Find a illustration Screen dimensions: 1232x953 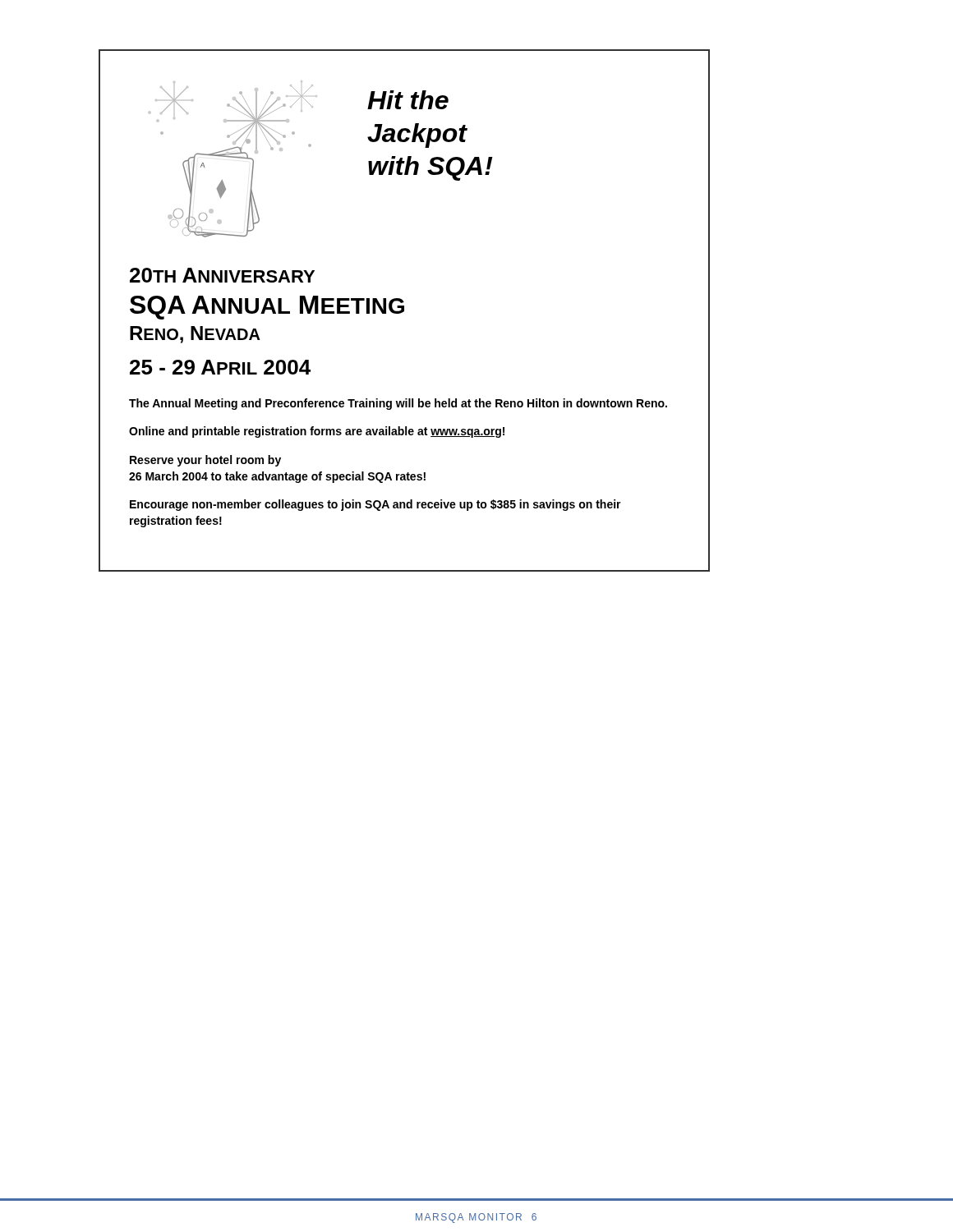pyautogui.click(x=236, y=162)
